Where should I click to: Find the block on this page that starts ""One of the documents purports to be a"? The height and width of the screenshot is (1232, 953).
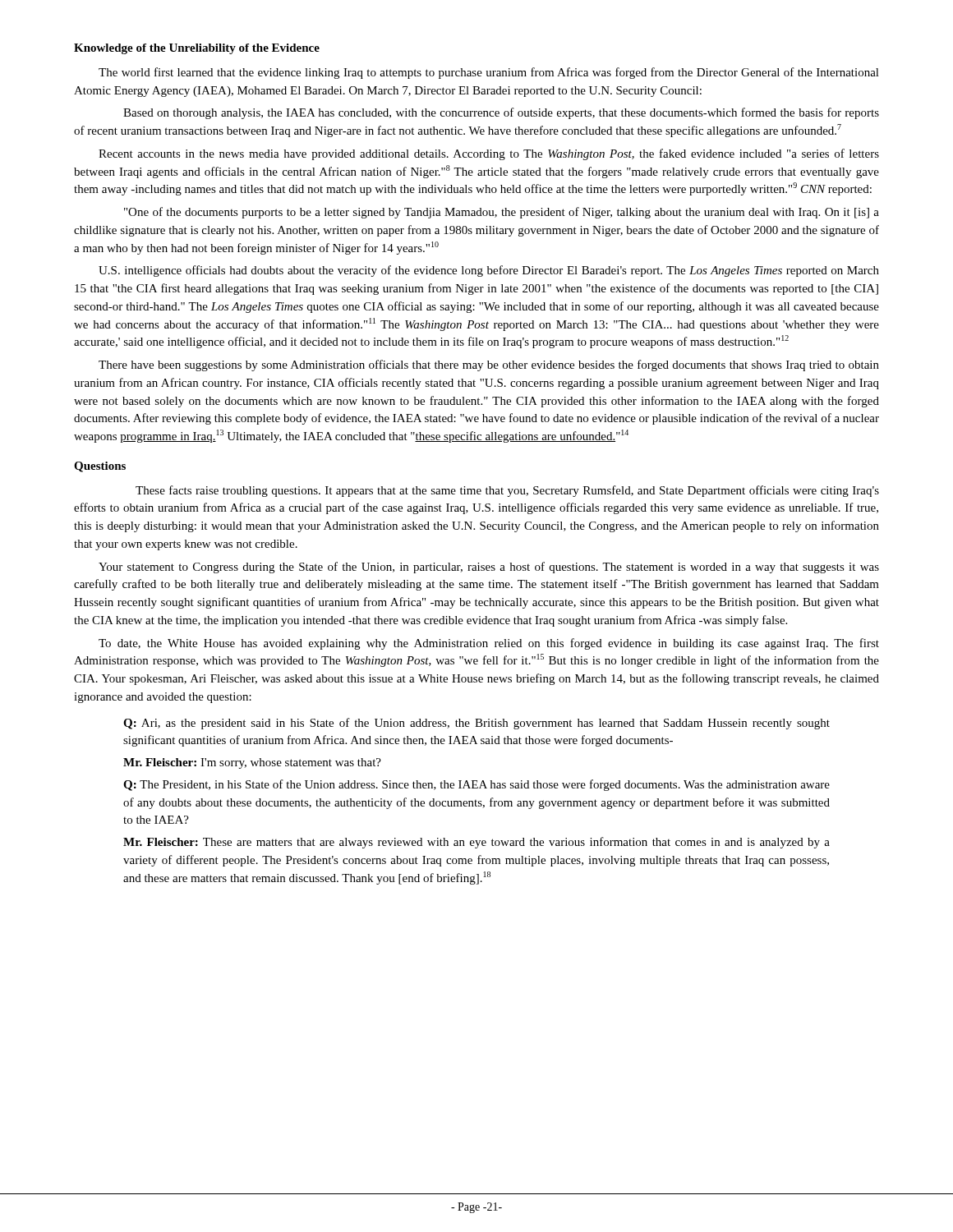[x=476, y=230]
